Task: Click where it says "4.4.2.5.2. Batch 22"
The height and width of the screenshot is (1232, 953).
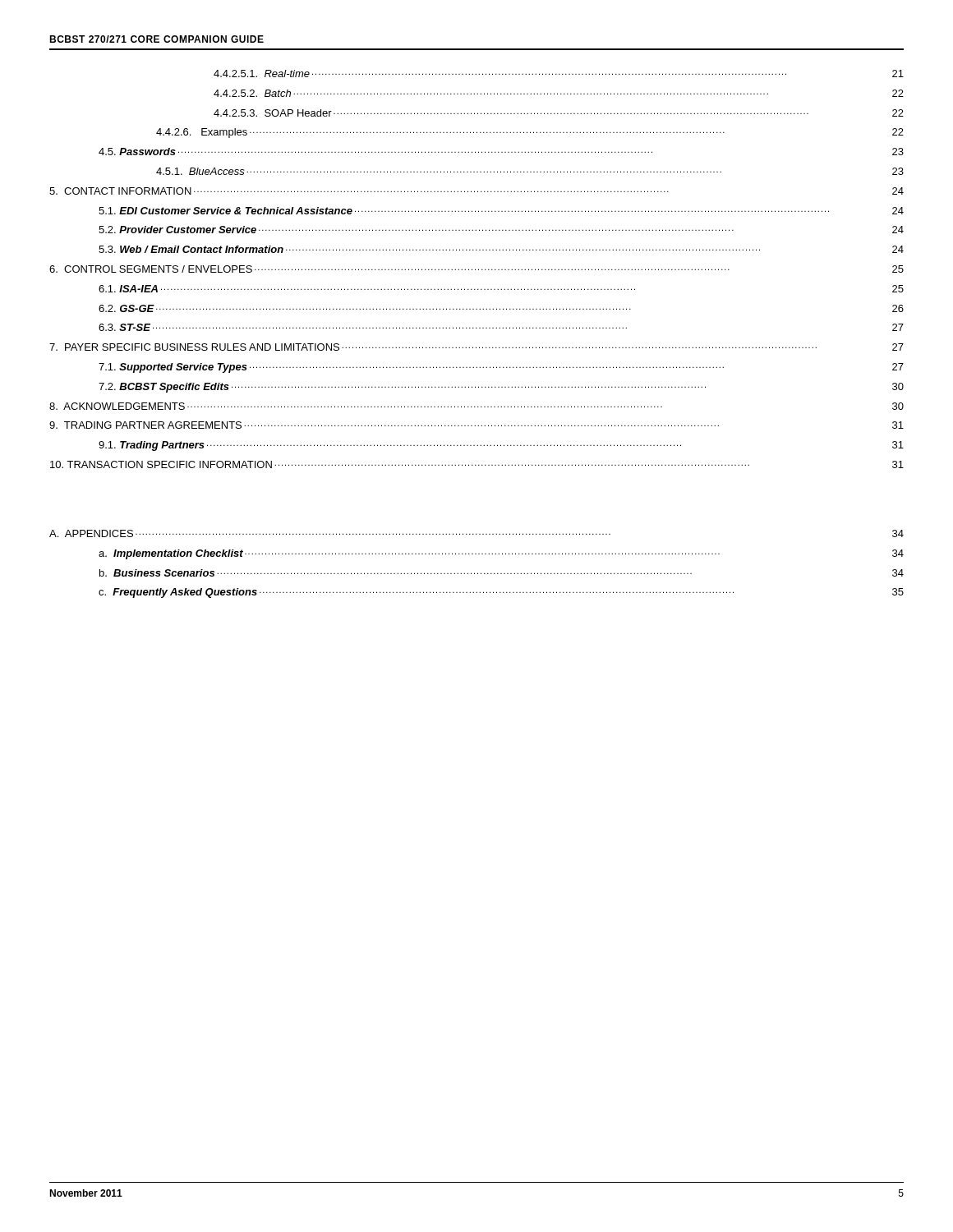Action: [x=559, y=94]
